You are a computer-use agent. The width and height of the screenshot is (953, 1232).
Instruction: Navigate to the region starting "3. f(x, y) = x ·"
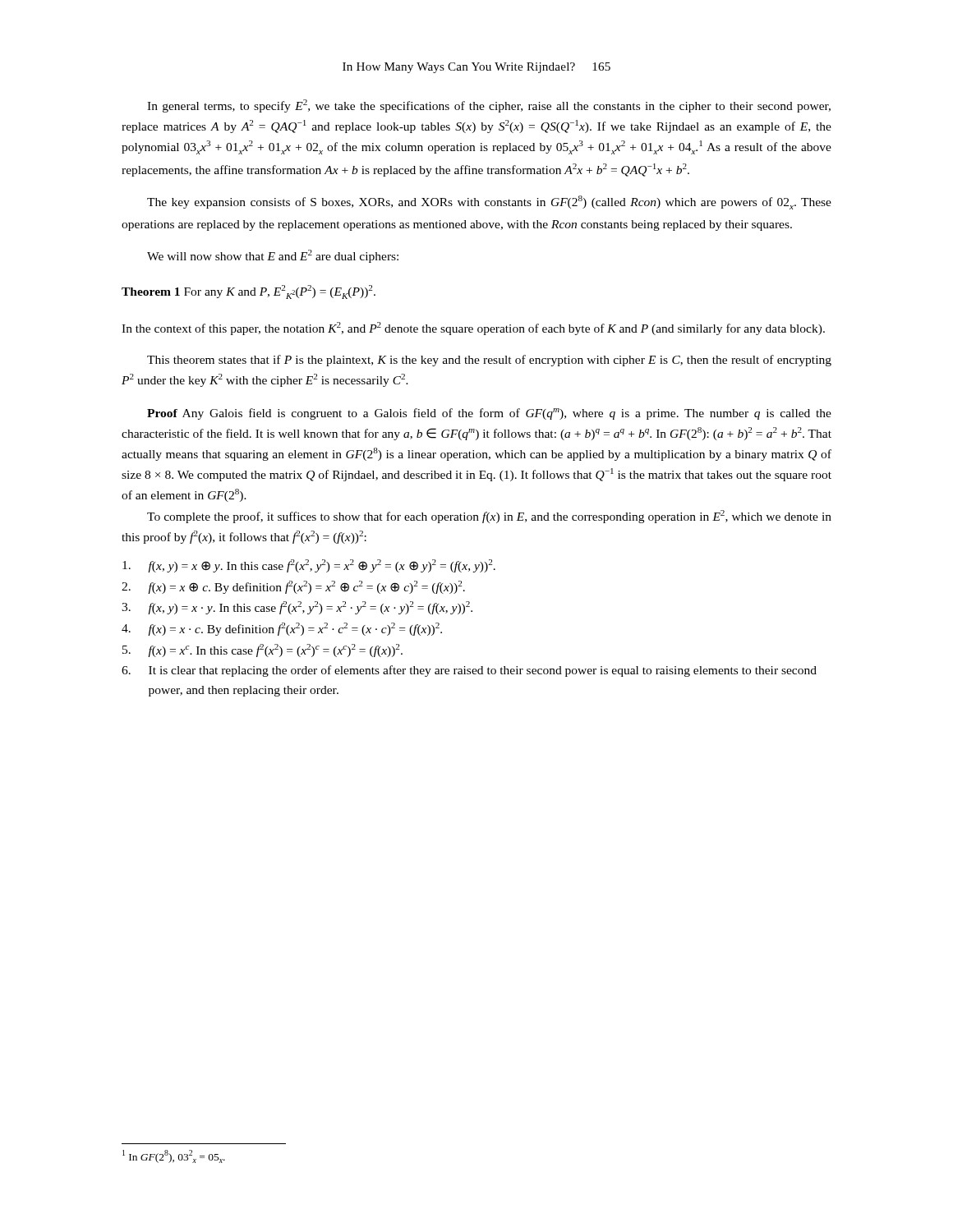pos(476,607)
